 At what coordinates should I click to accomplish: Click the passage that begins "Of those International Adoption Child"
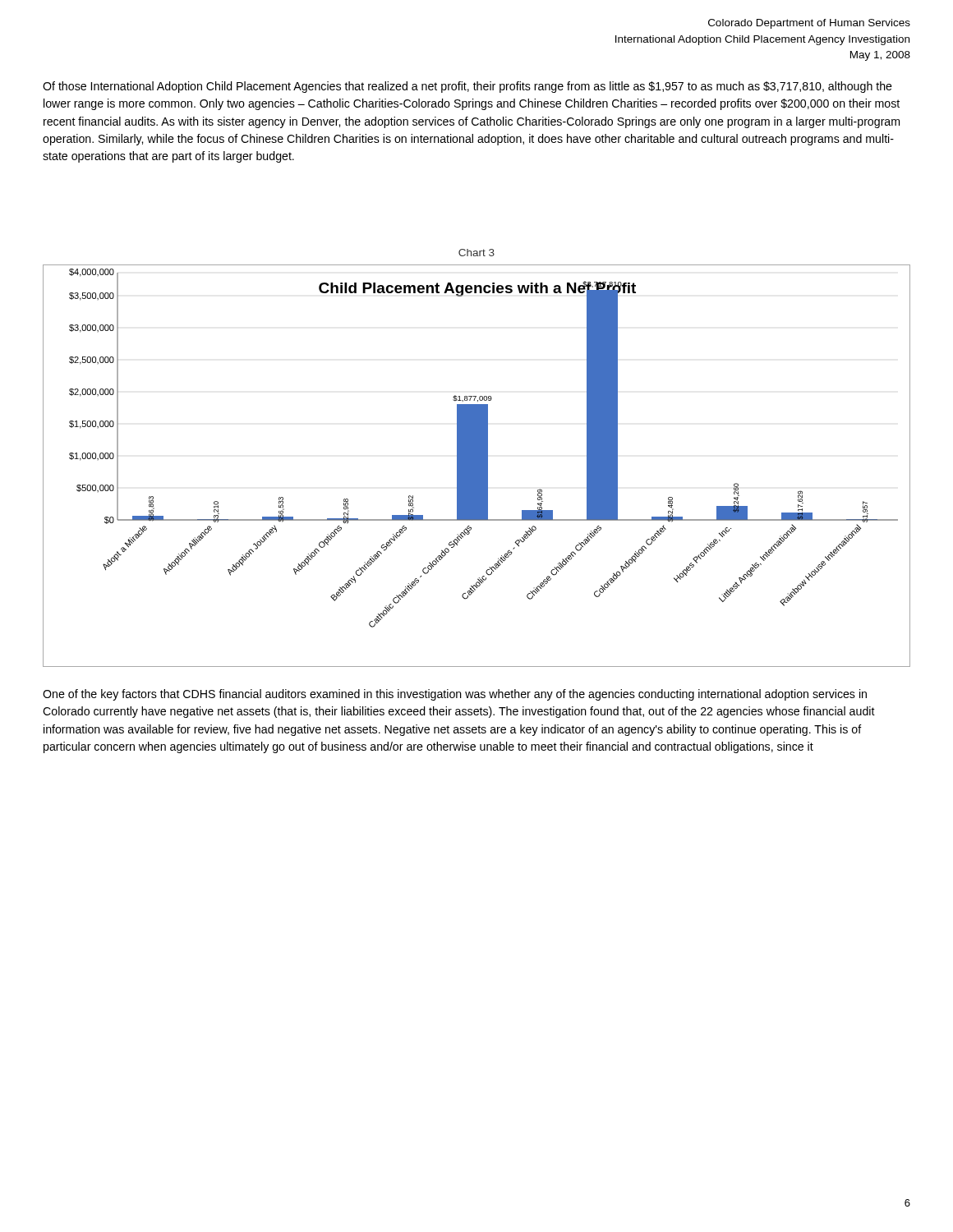472,121
